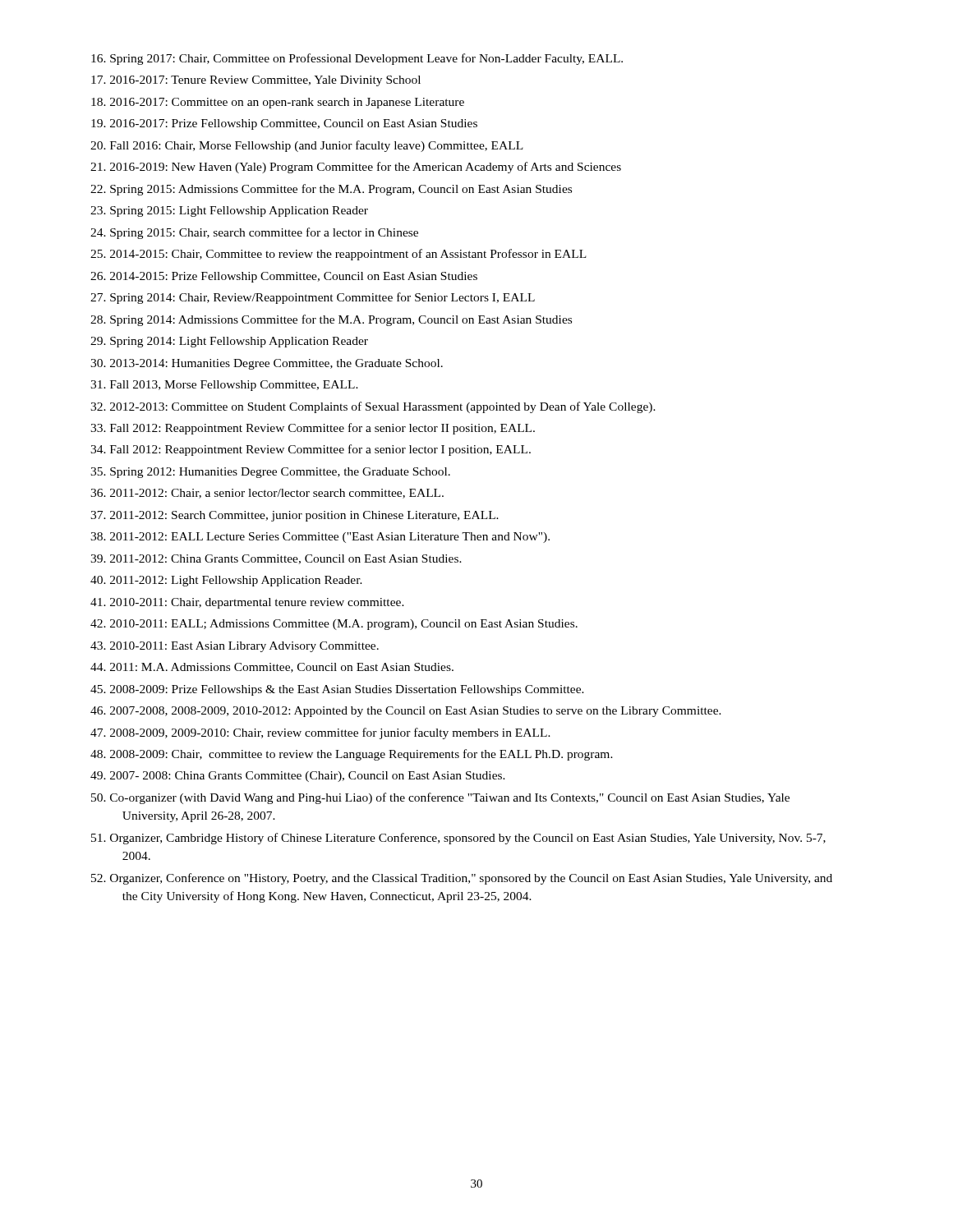Click on the element starting "16. Spring 2017: Chair, Committee"
Viewport: 953px width, 1232px height.
468,59
